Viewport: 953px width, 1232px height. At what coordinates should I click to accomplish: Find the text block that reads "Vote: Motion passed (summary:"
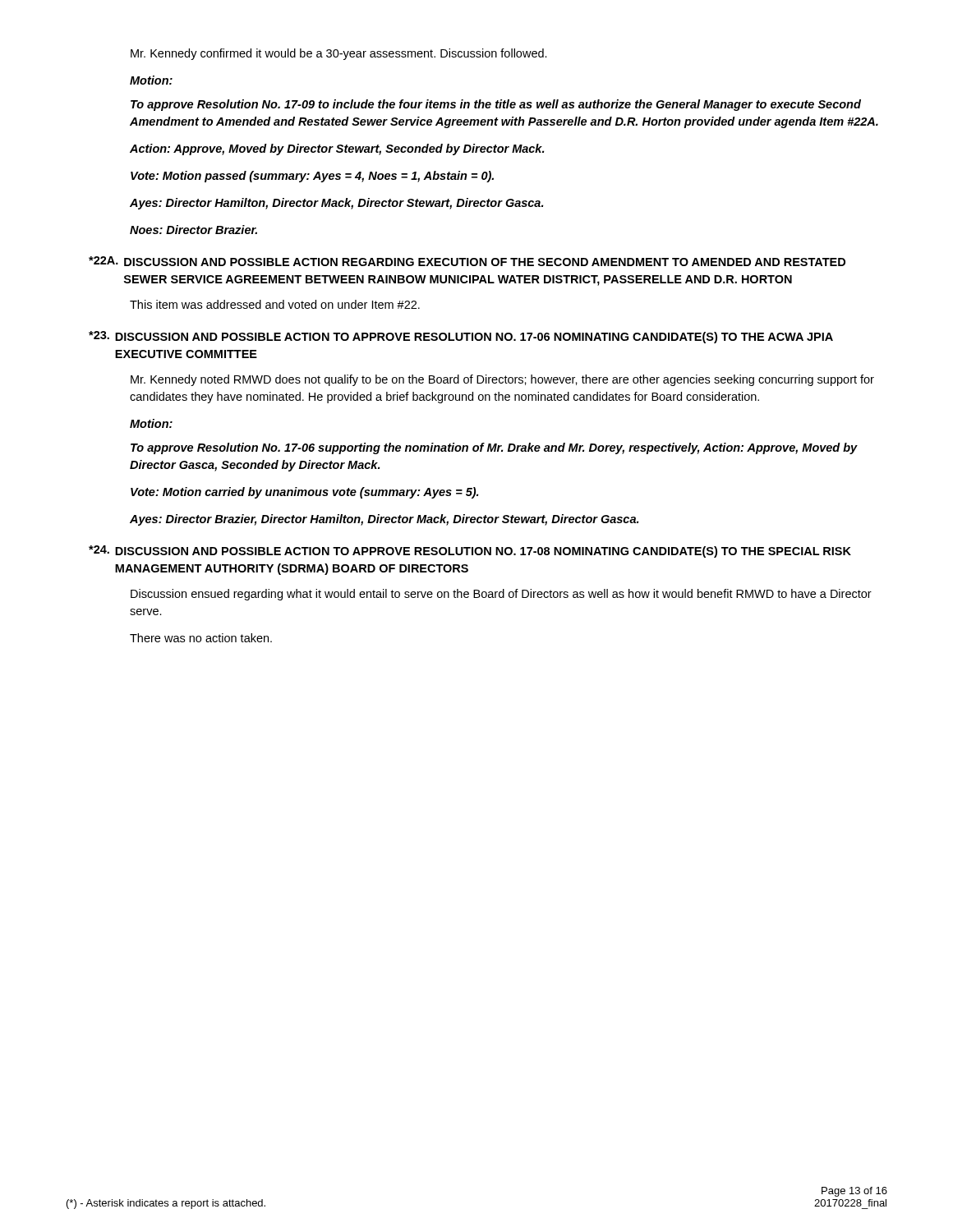pyautogui.click(x=312, y=176)
